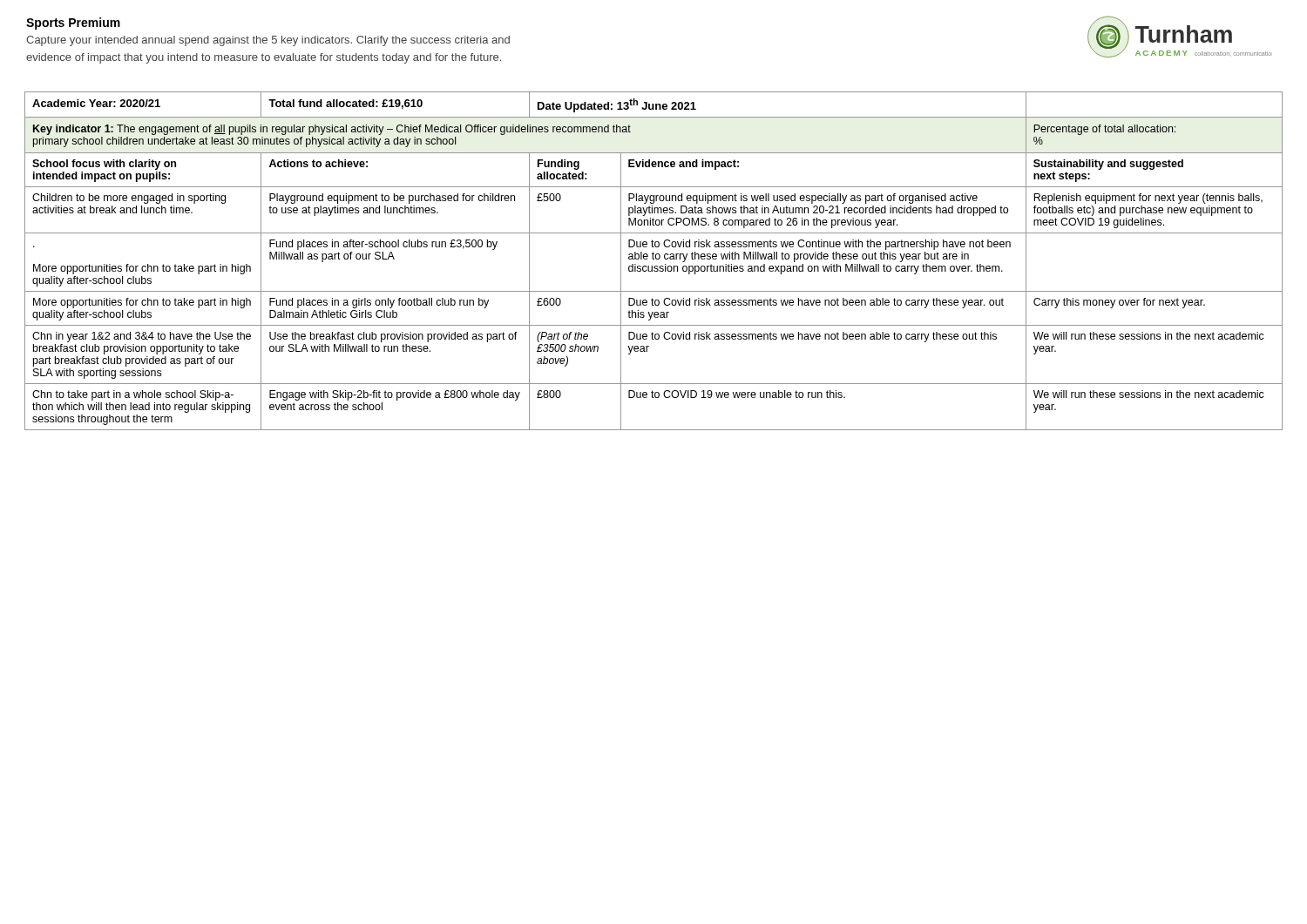
Task: Where does it say "Sports Premium"?
Action: pos(73,23)
